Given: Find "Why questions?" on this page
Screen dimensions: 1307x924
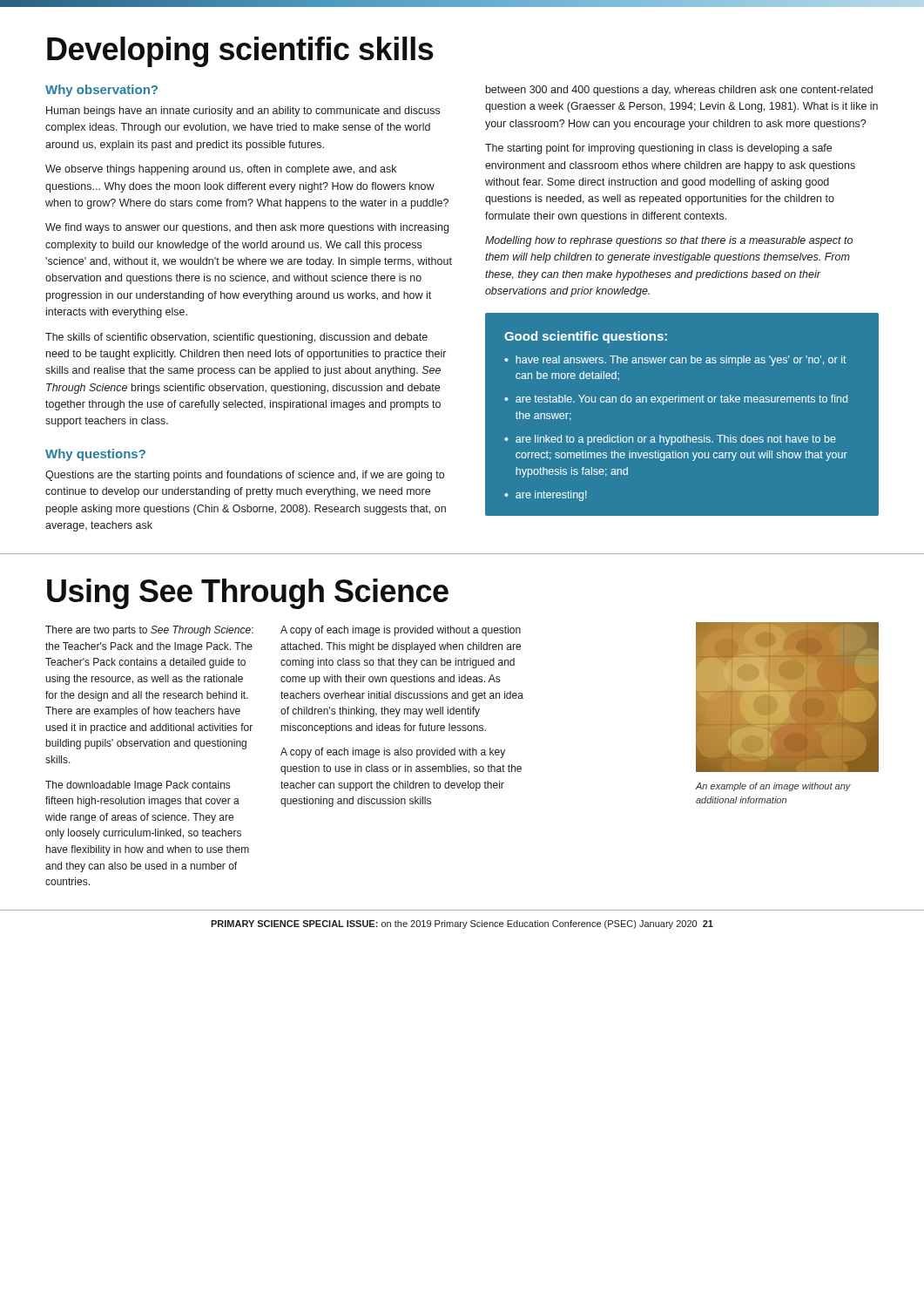Looking at the screenshot, I should (96, 453).
